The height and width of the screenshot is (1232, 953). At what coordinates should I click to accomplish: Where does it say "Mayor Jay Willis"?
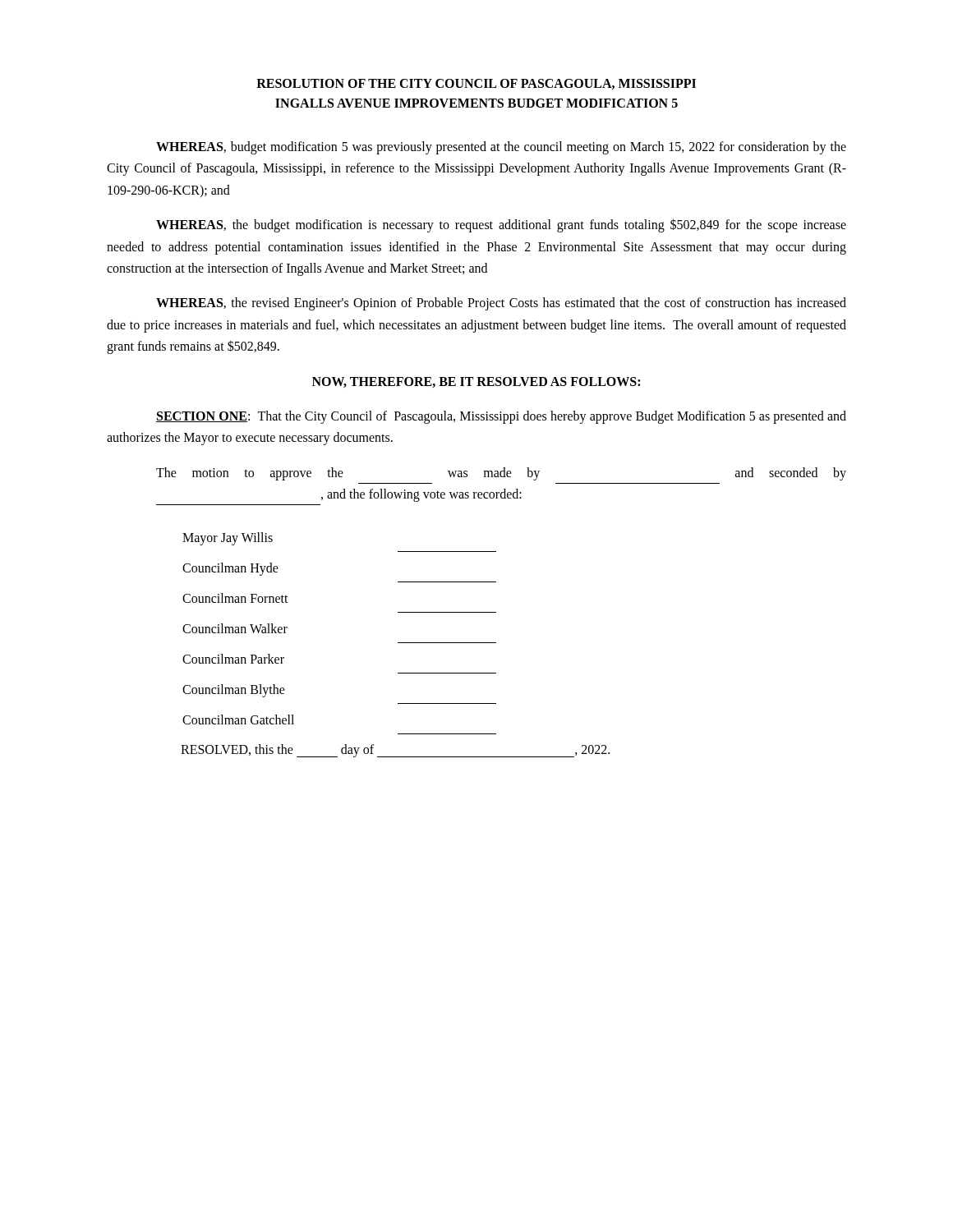click(x=228, y=539)
